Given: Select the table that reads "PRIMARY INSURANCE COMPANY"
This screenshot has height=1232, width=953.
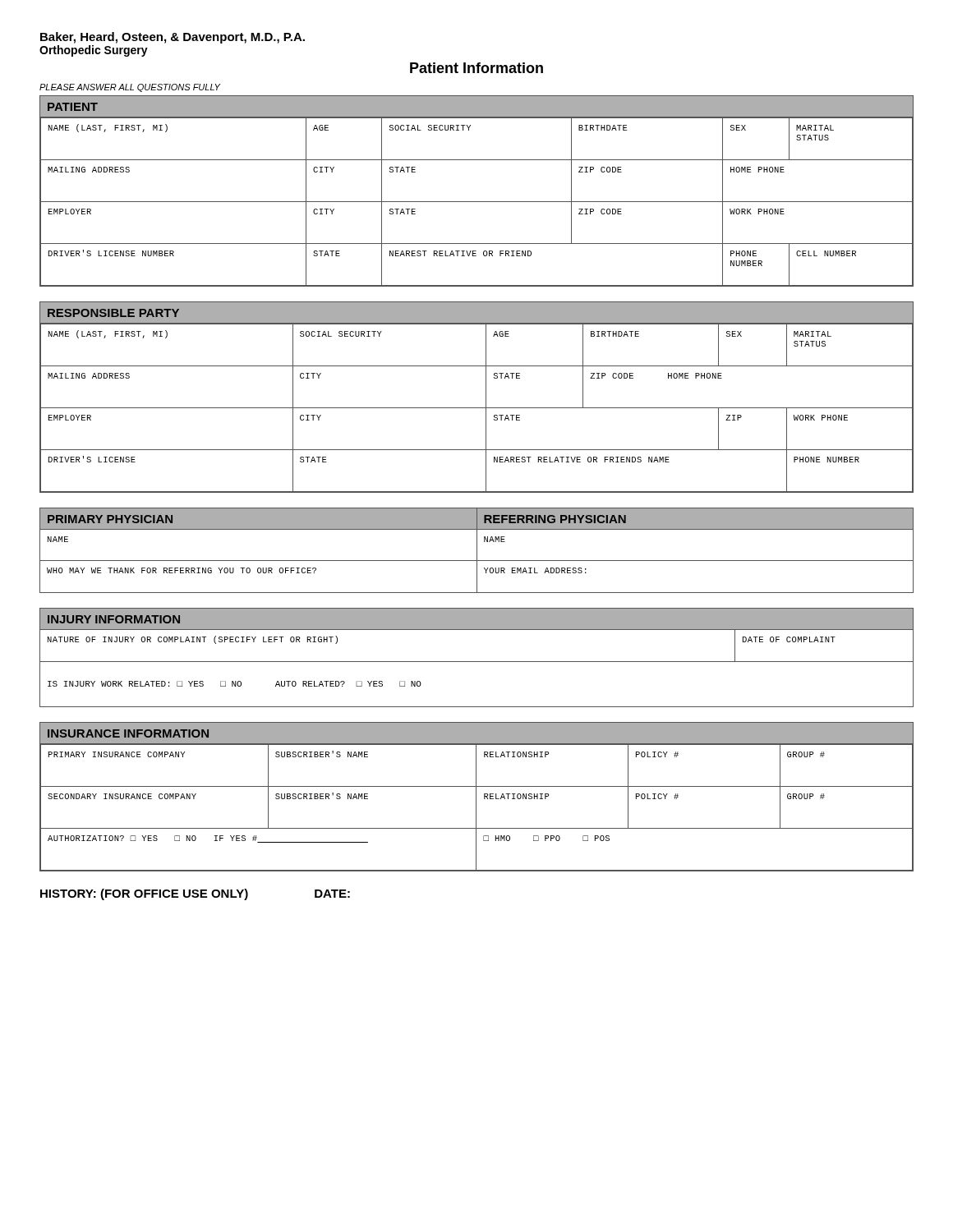Looking at the screenshot, I should point(476,797).
